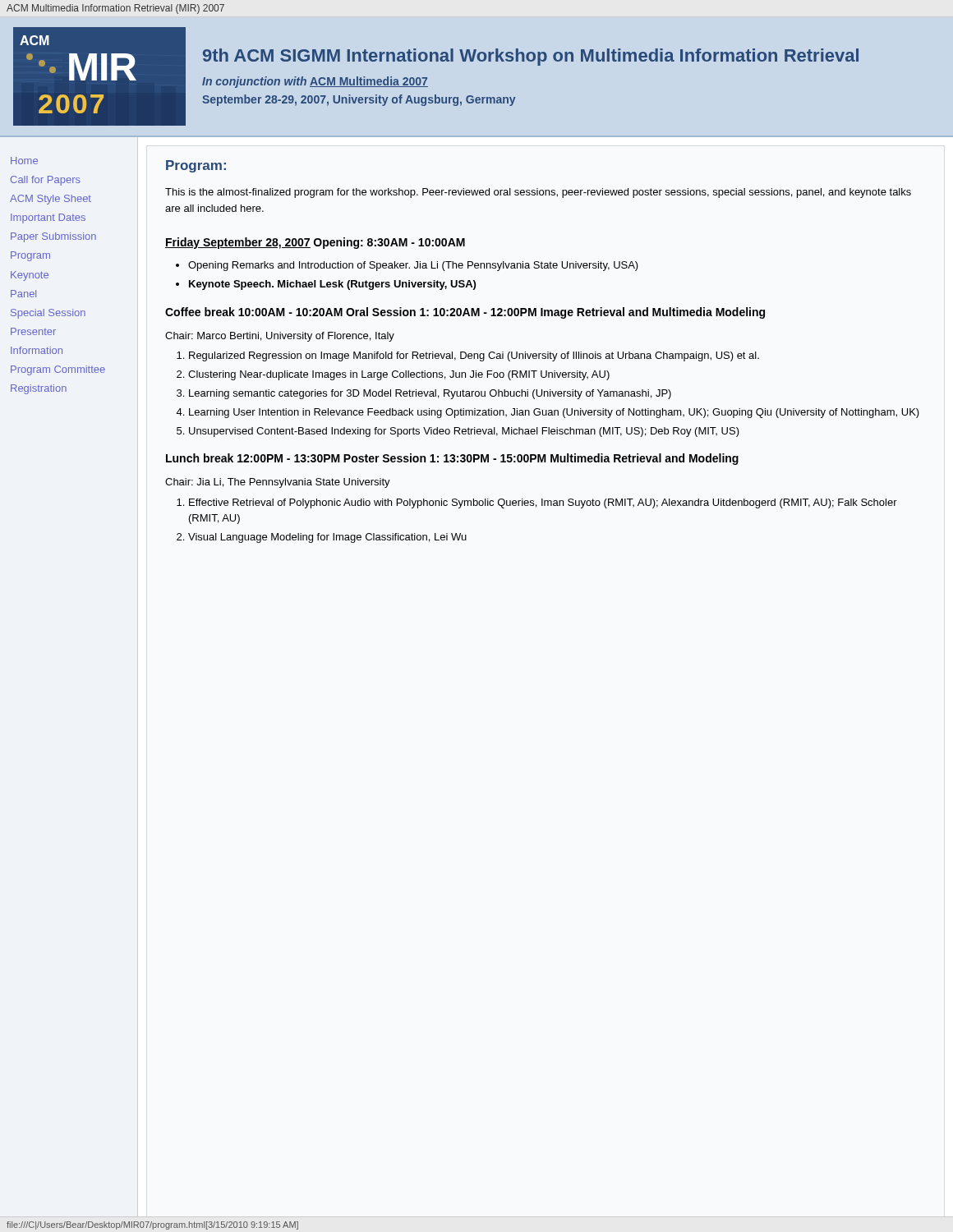Select the block starting "Special Session"
The width and height of the screenshot is (953, 1232).
[69, 313]
